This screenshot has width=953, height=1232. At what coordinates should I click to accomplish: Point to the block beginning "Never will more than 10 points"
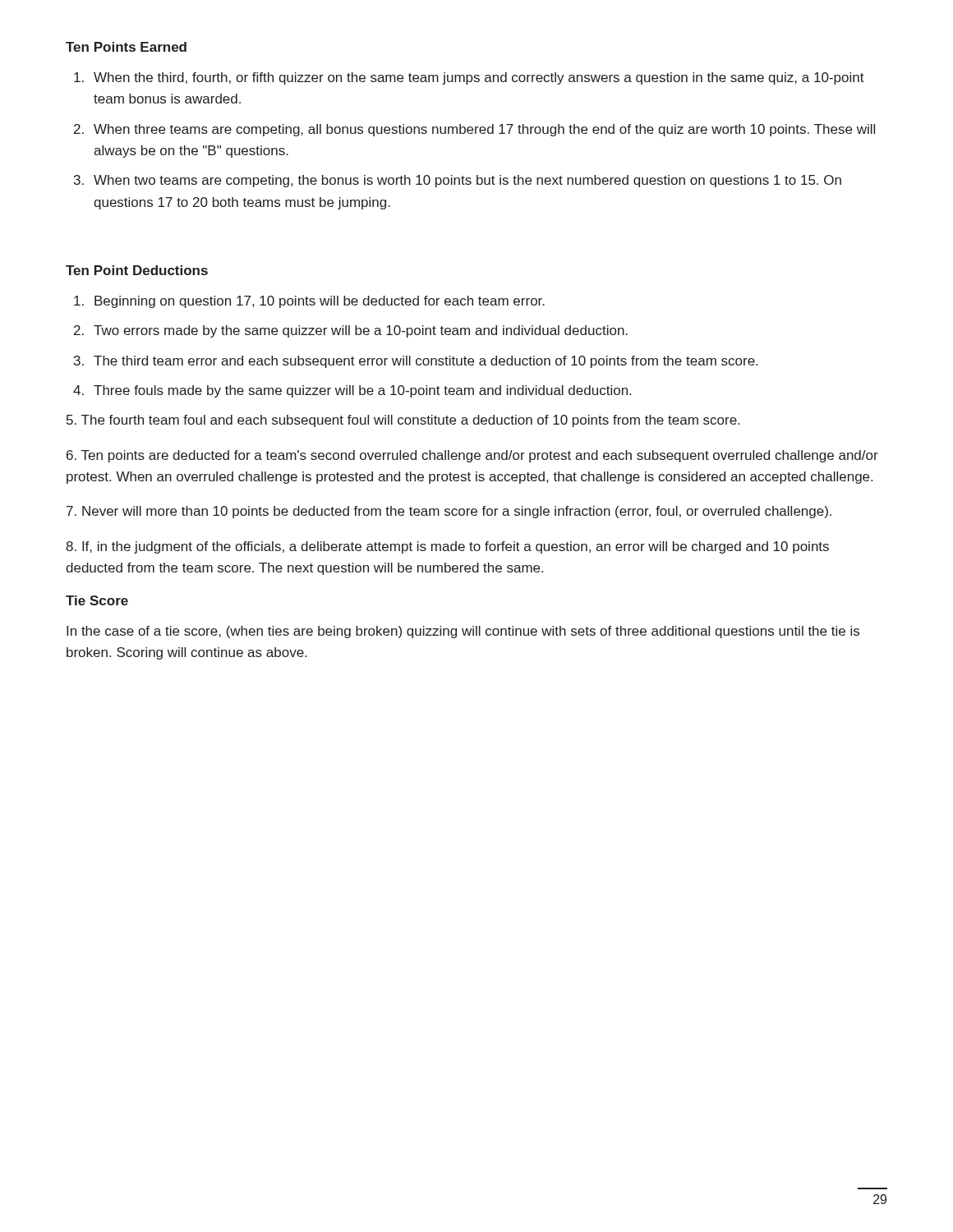tap(449, 512)
